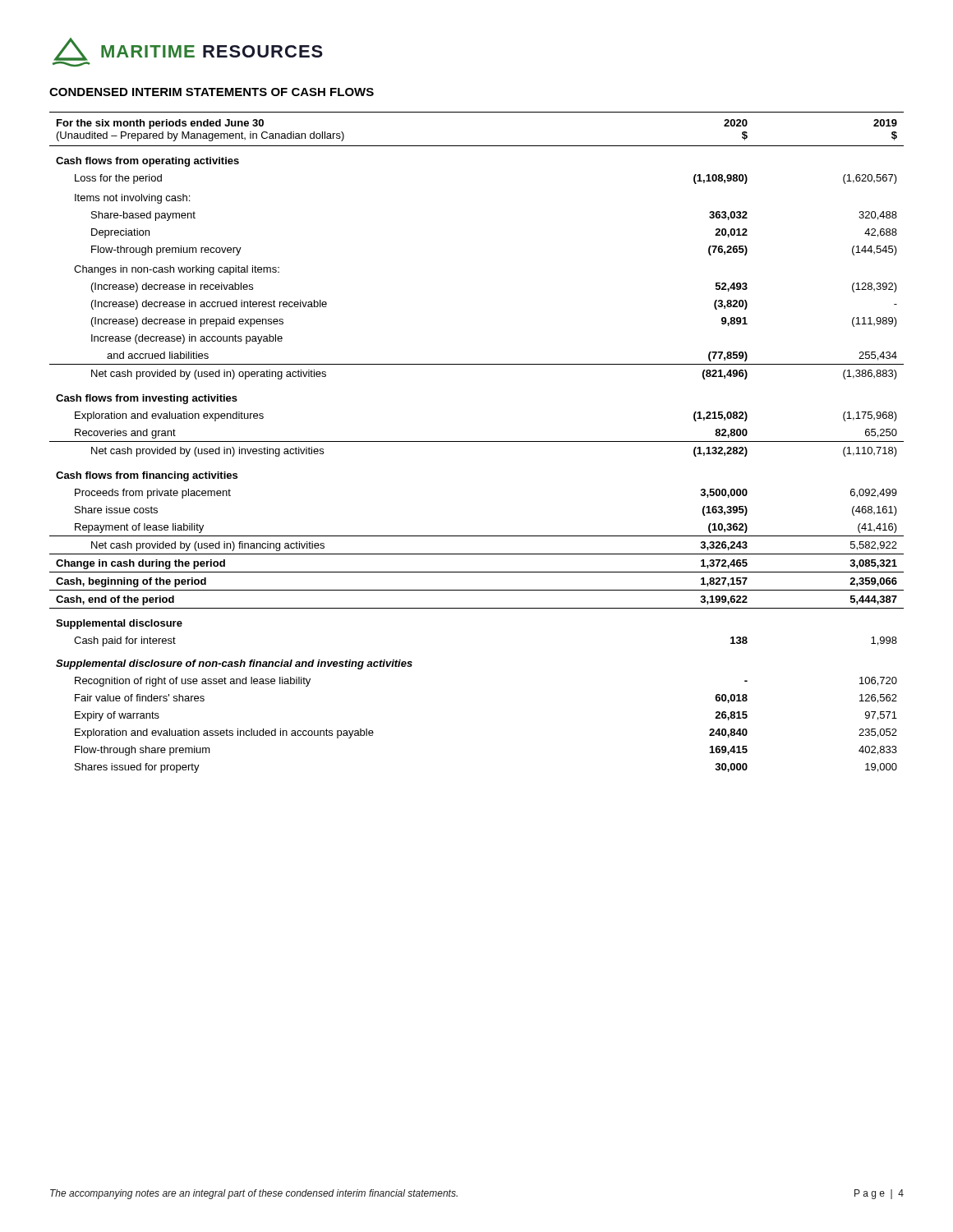
Task: Locate a footnote
Action: (x=254, y=1193)
